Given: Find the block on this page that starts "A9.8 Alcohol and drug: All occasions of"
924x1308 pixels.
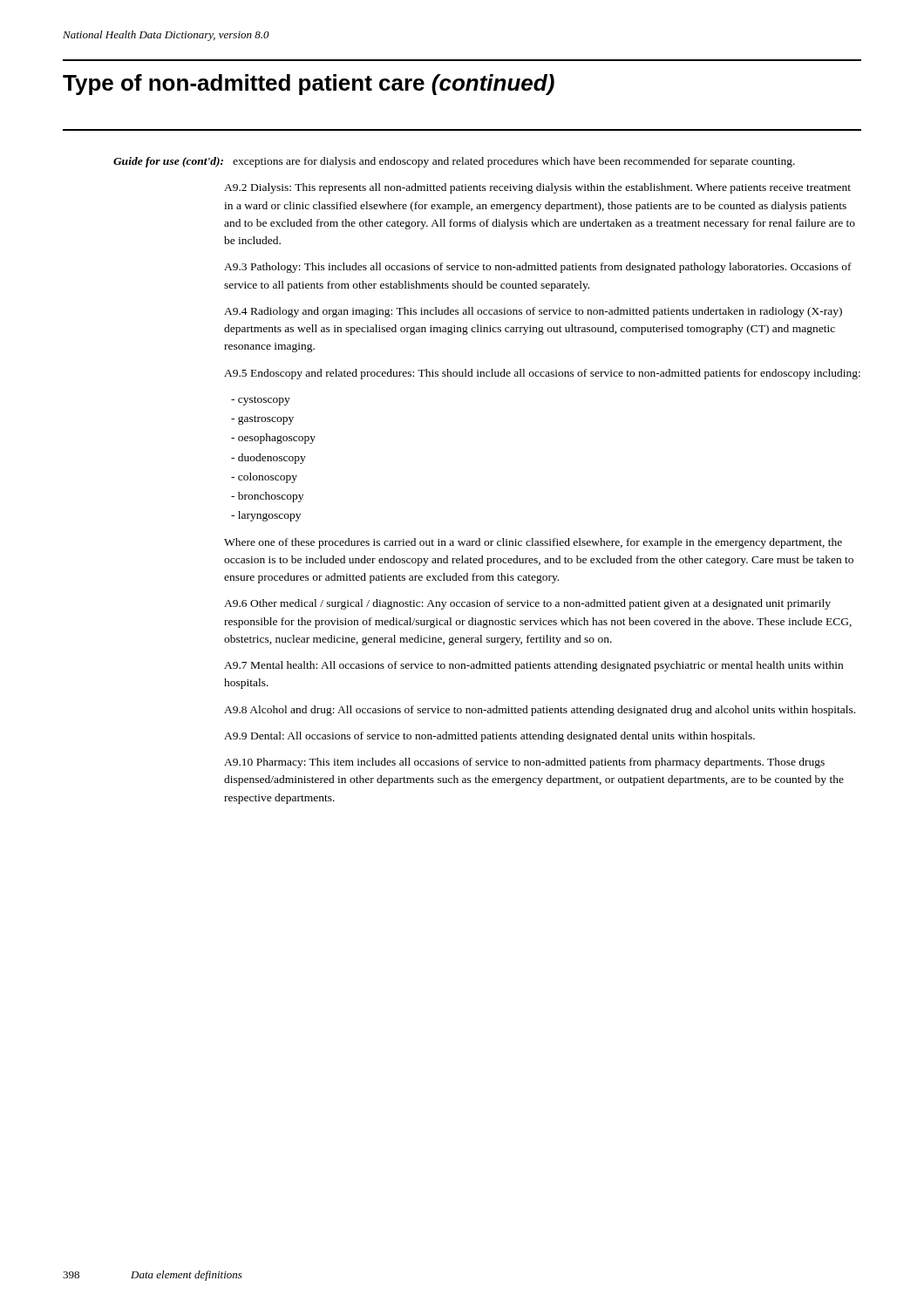Looking at the screenshot, I should pos(540,709).
